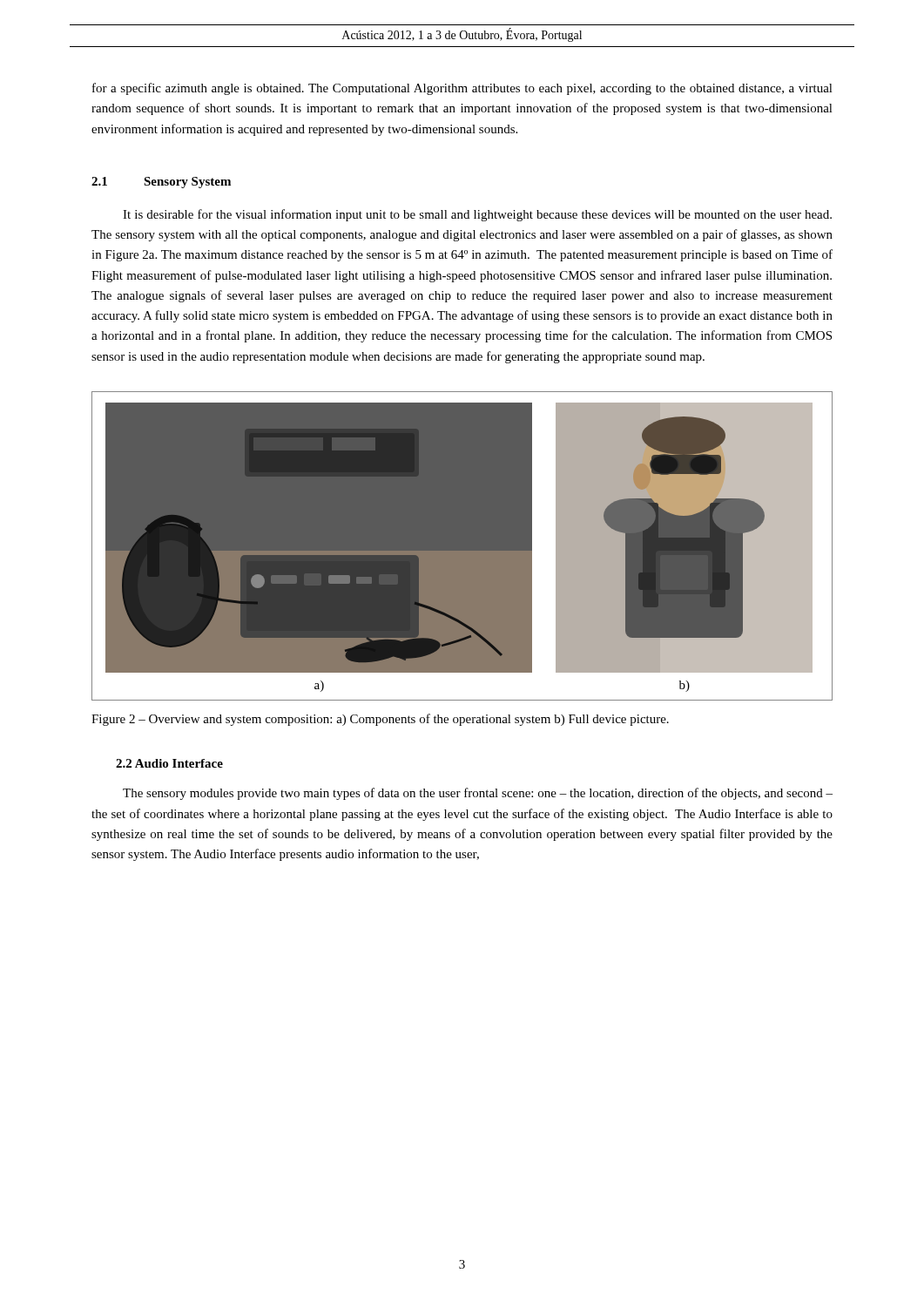Viewport: 924px width, 1307px height.
Task: Click the passage that begins "The sensory modules provide two main"
Action: tap(462, 824)
